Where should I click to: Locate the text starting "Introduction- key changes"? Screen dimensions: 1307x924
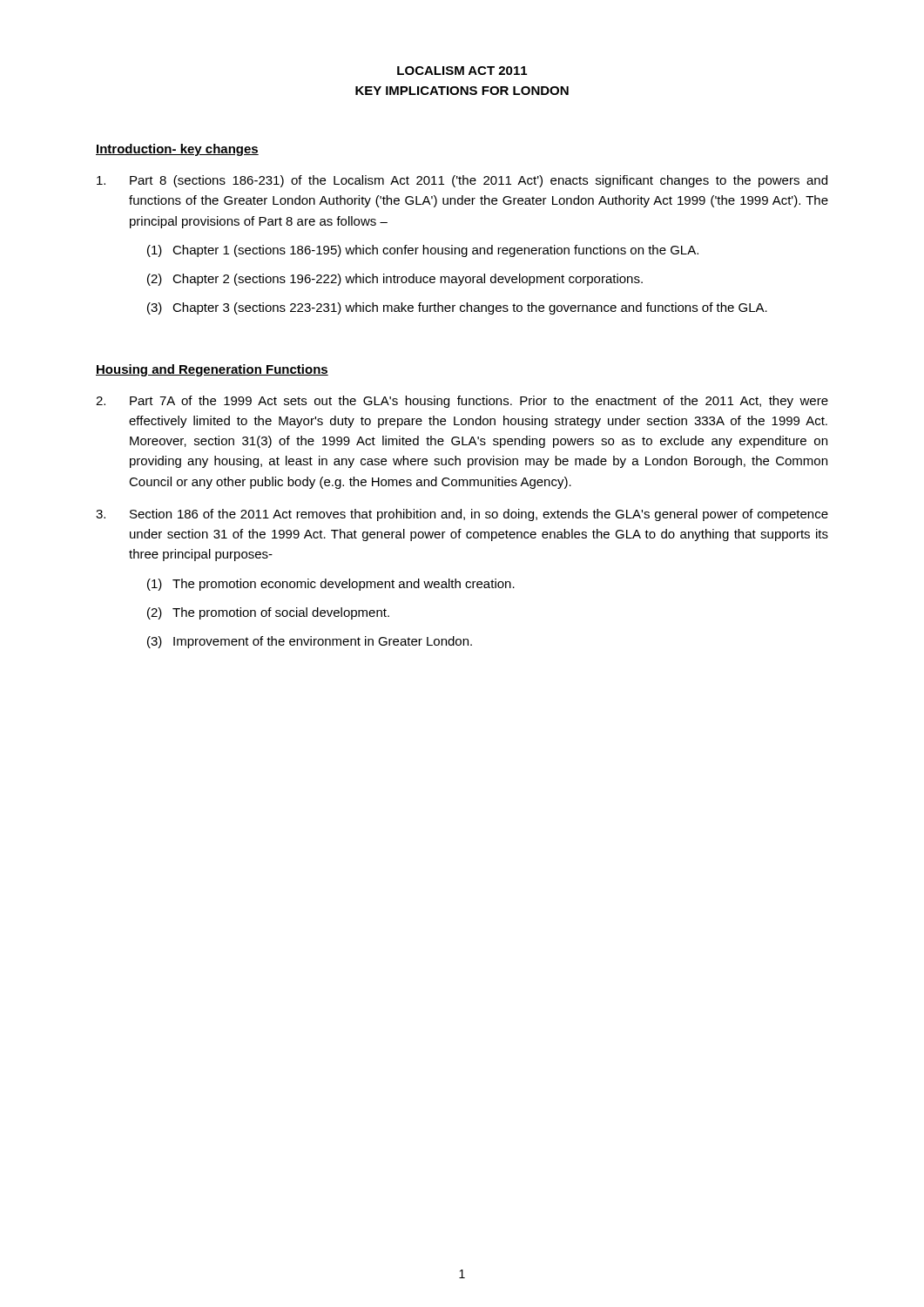177,149
